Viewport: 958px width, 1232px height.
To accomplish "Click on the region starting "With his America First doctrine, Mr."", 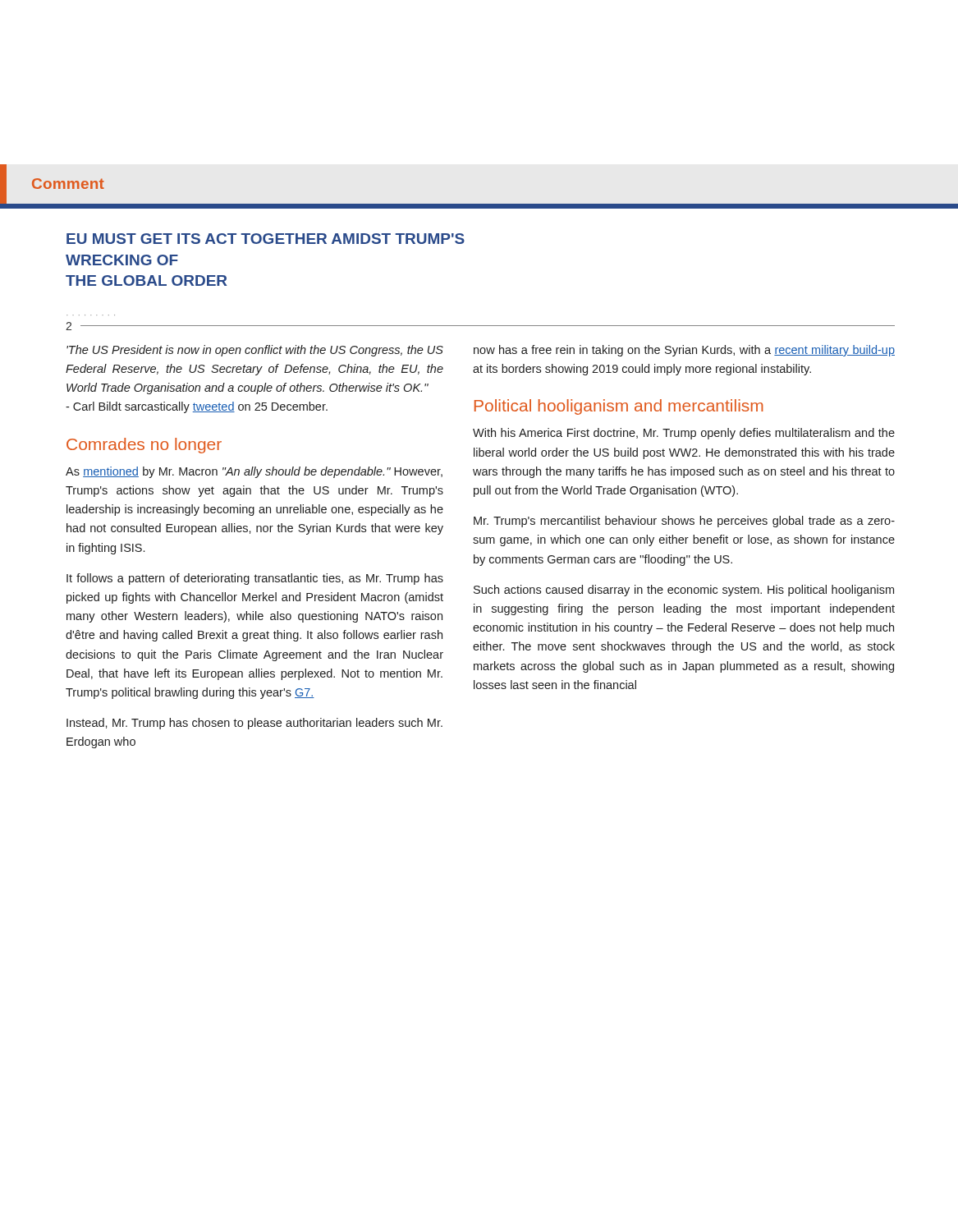I will coord(684,462).
